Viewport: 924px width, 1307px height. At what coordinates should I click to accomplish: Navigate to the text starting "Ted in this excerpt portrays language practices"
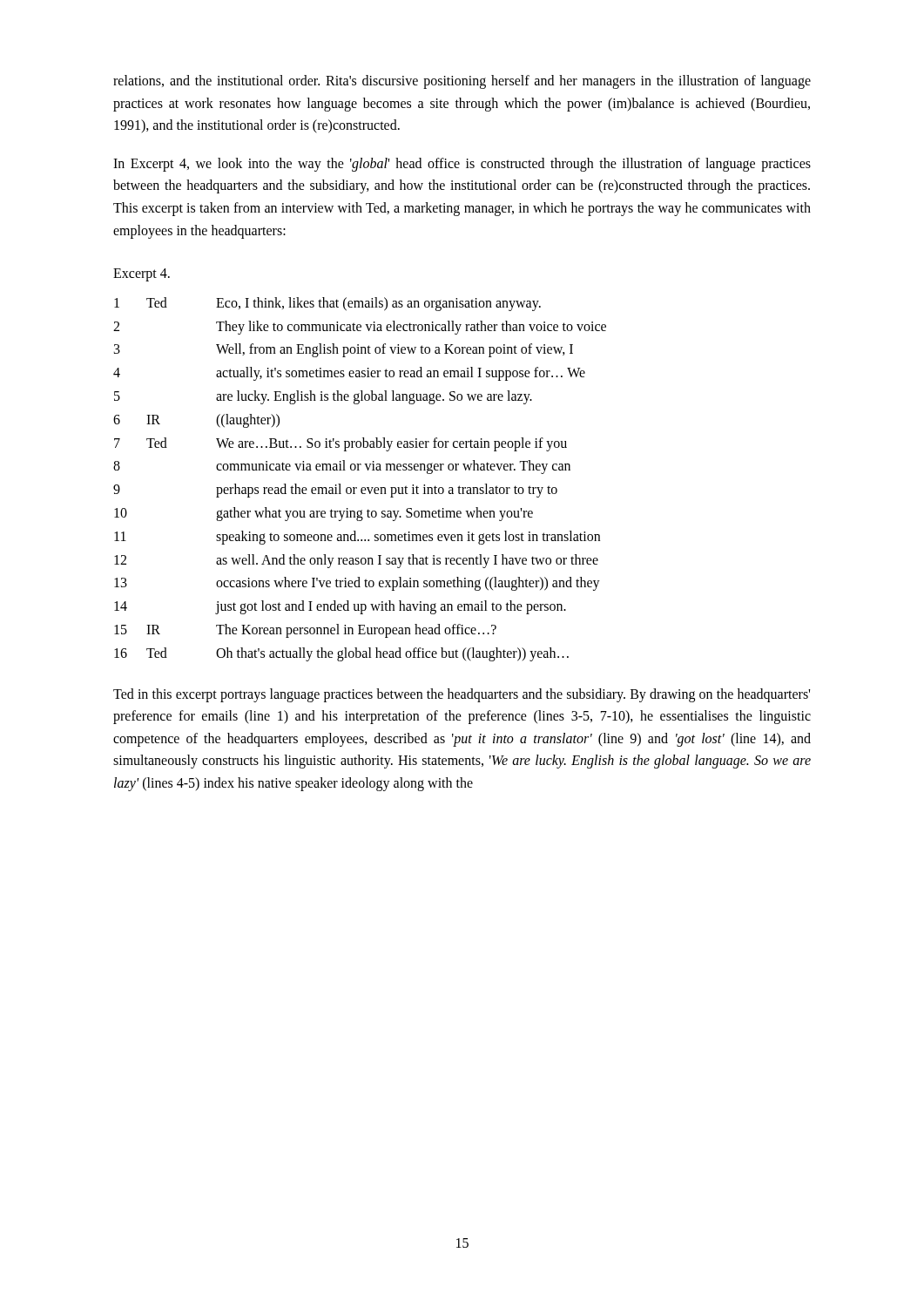click(x=462, y=738)
